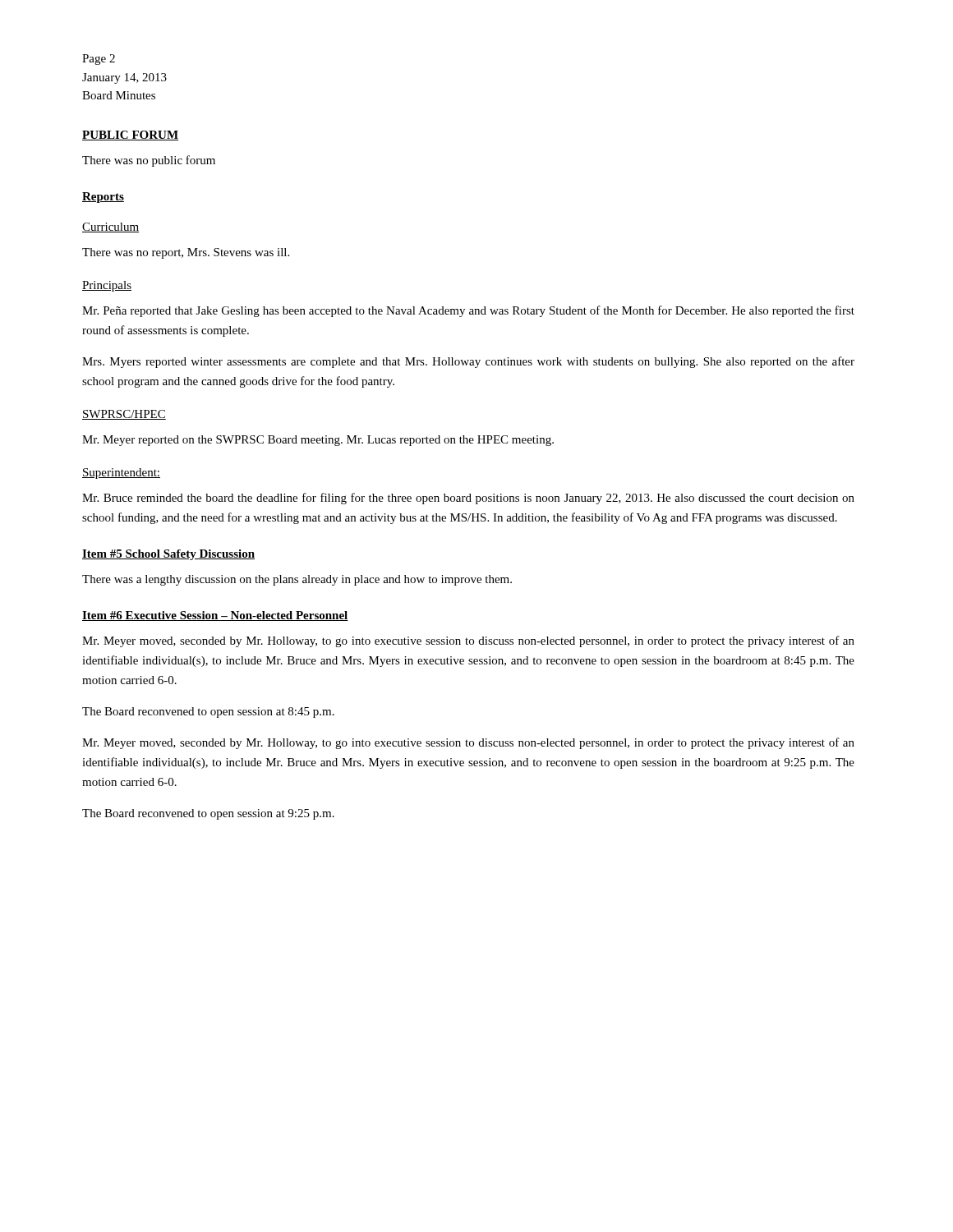Click on the text block with the text "Mr. Meyer reported"

[x=318, y=439]
